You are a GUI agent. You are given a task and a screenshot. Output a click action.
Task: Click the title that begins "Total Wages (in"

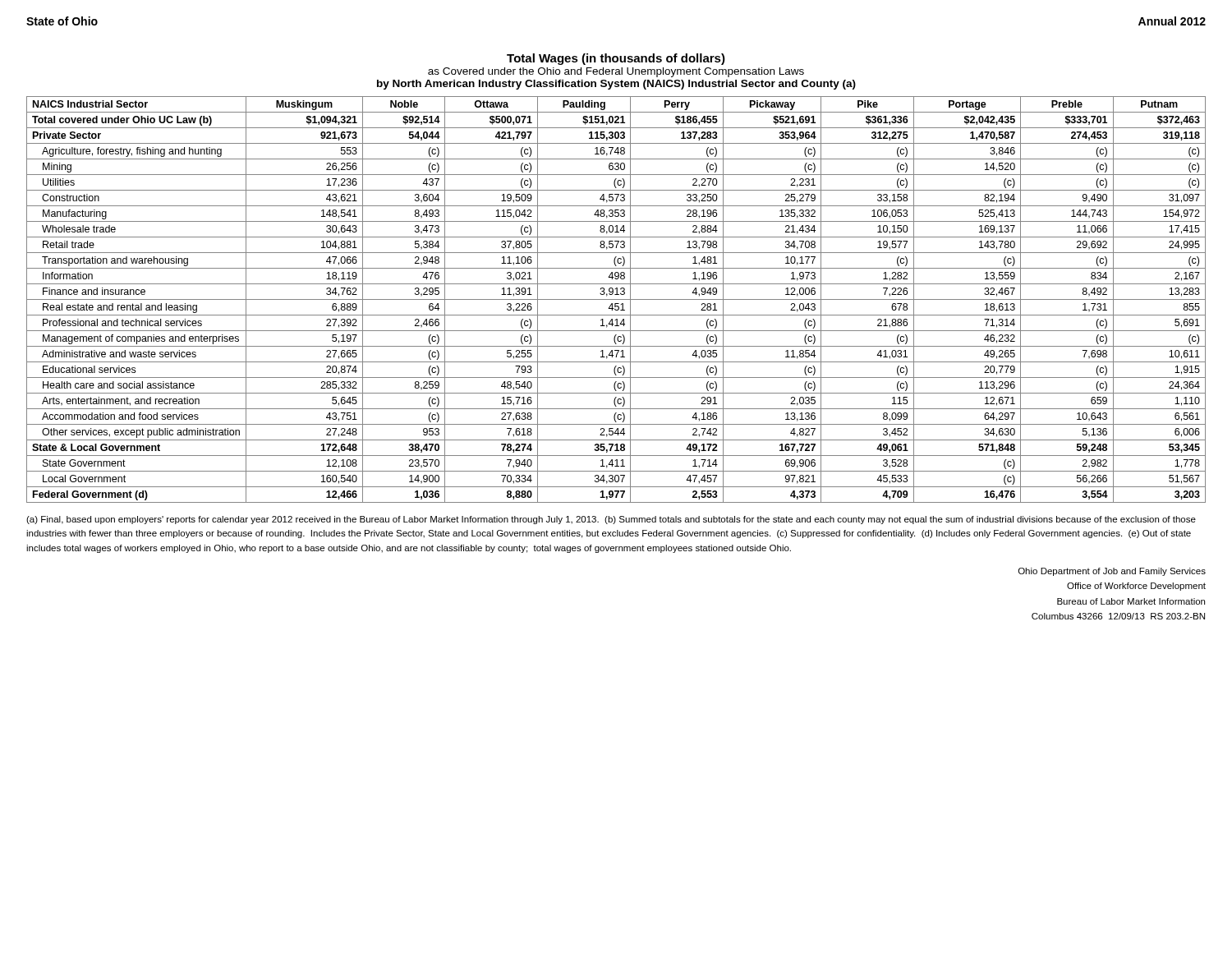(x=616, y=70)
